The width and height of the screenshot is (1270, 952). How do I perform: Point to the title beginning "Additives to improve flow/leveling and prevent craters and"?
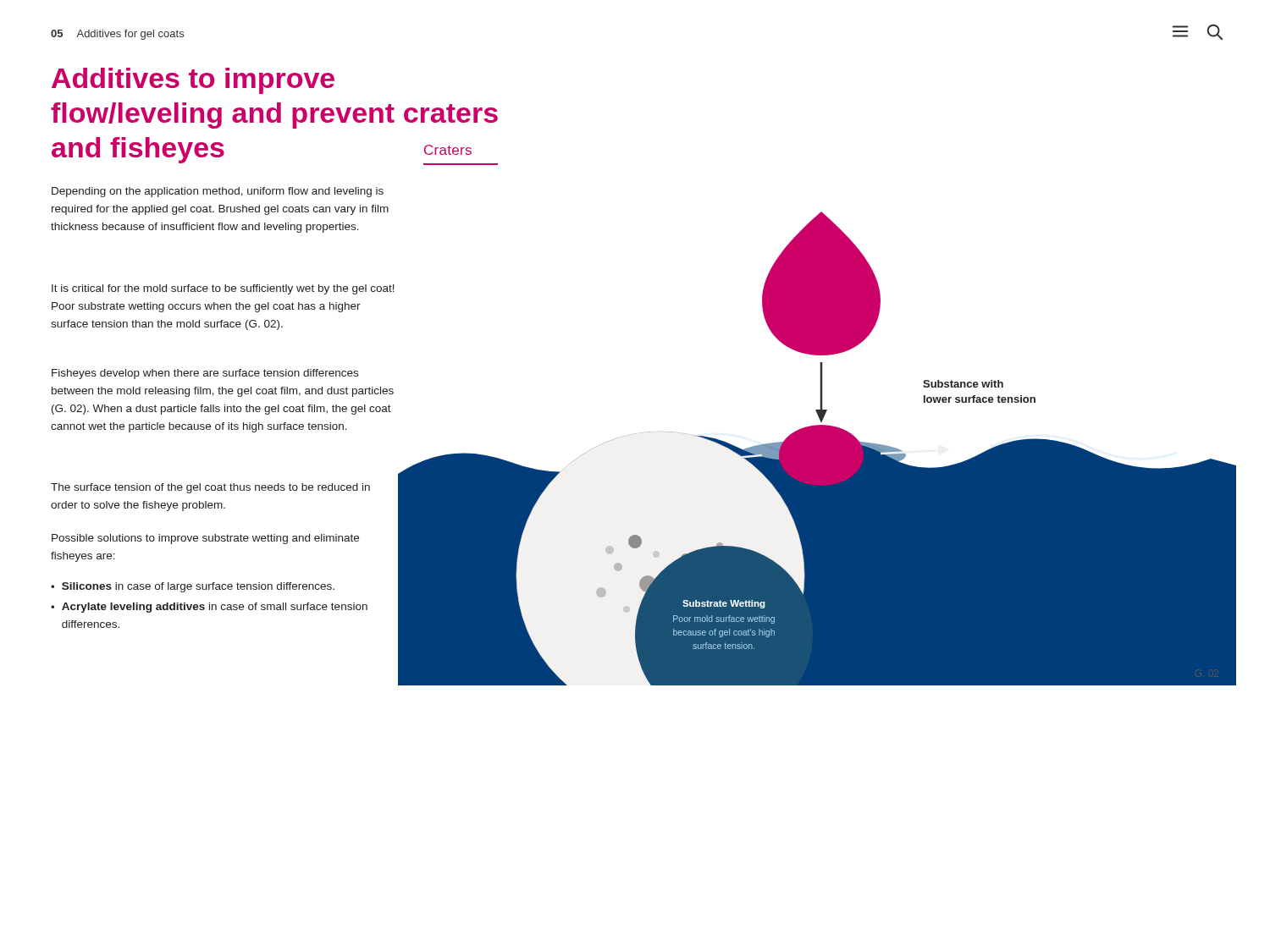[275, 113]
